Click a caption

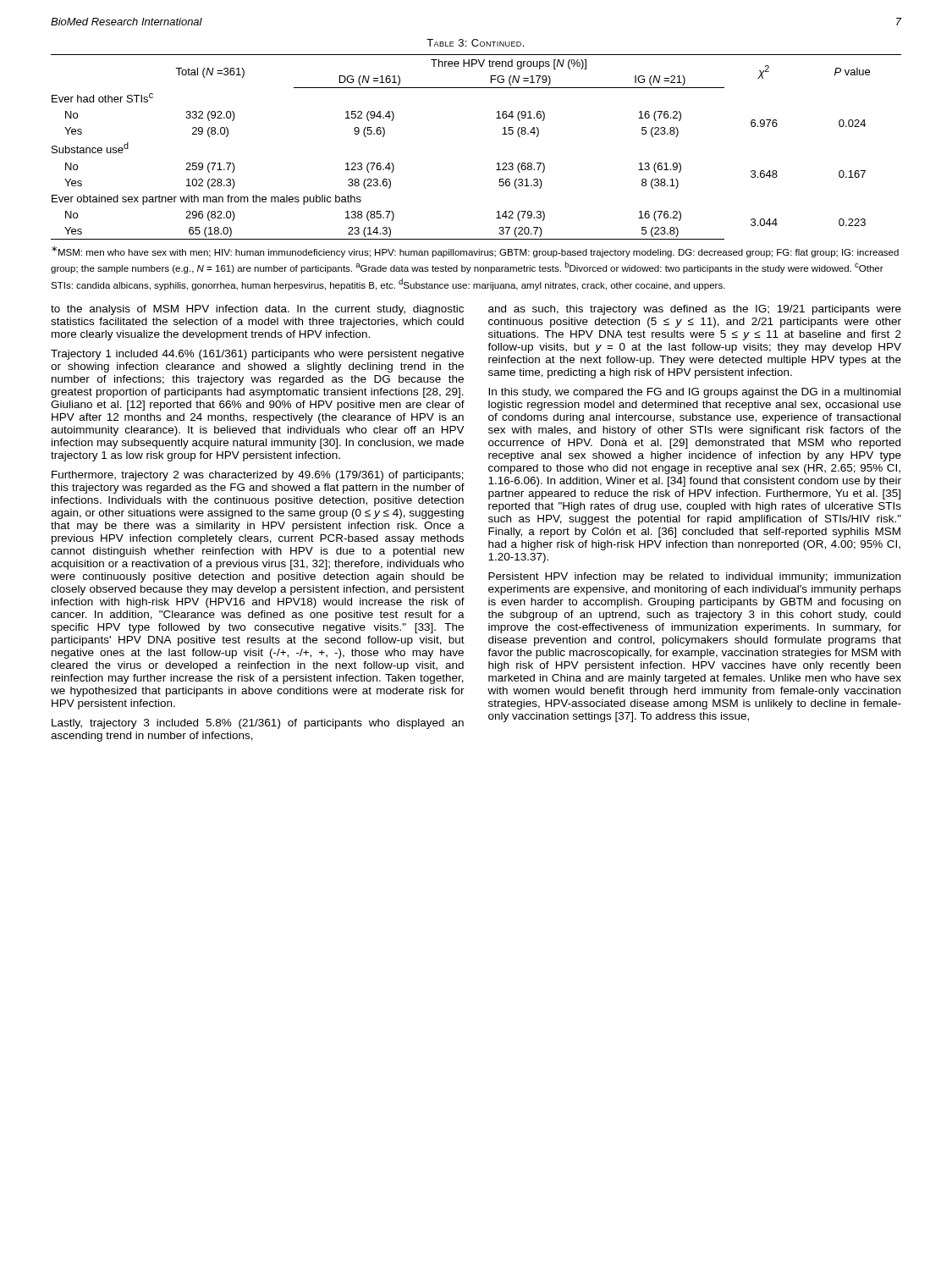(x=476, y=43)
